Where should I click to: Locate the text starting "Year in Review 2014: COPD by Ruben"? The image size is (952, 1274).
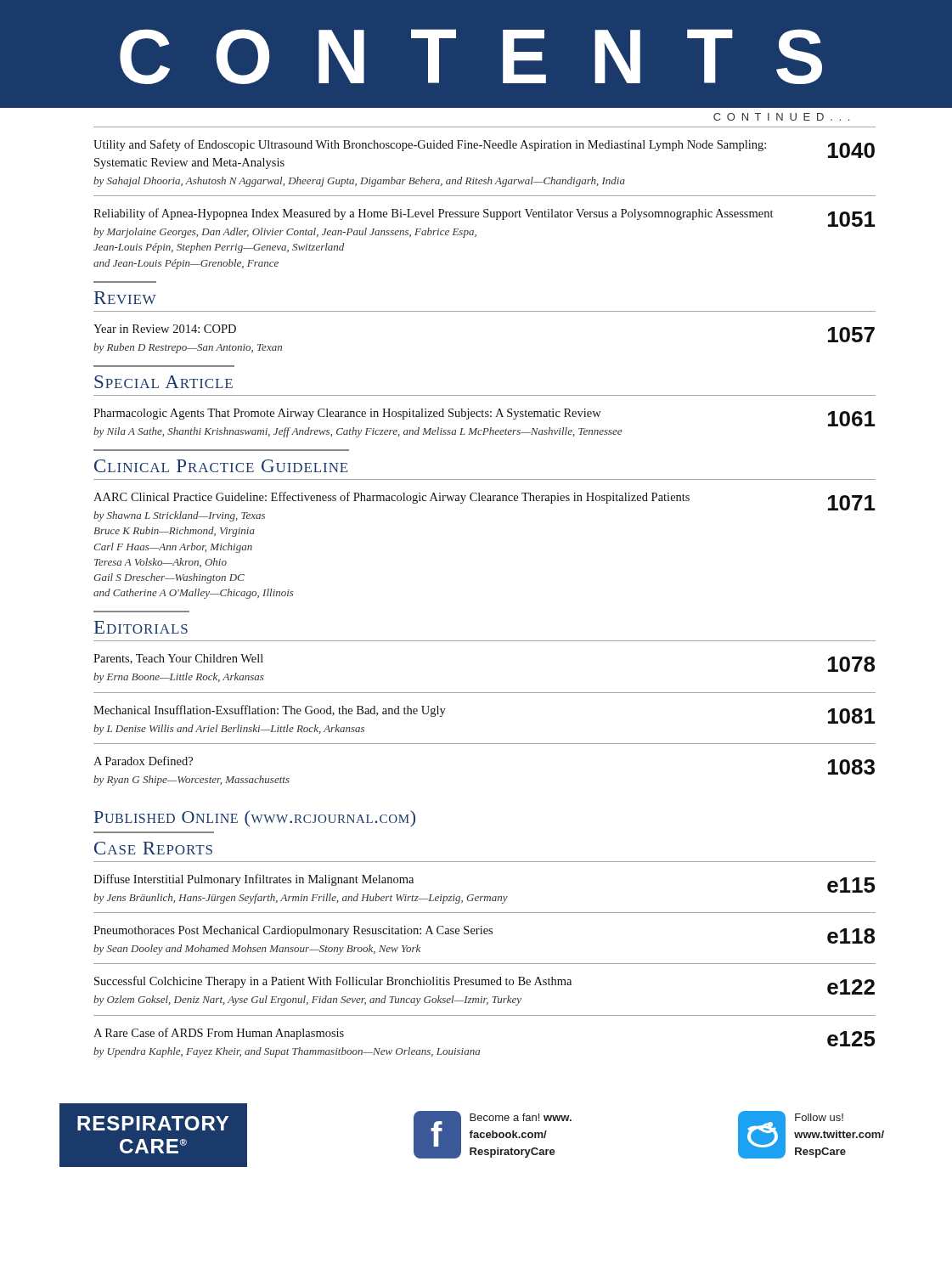(x=178, y=333)
